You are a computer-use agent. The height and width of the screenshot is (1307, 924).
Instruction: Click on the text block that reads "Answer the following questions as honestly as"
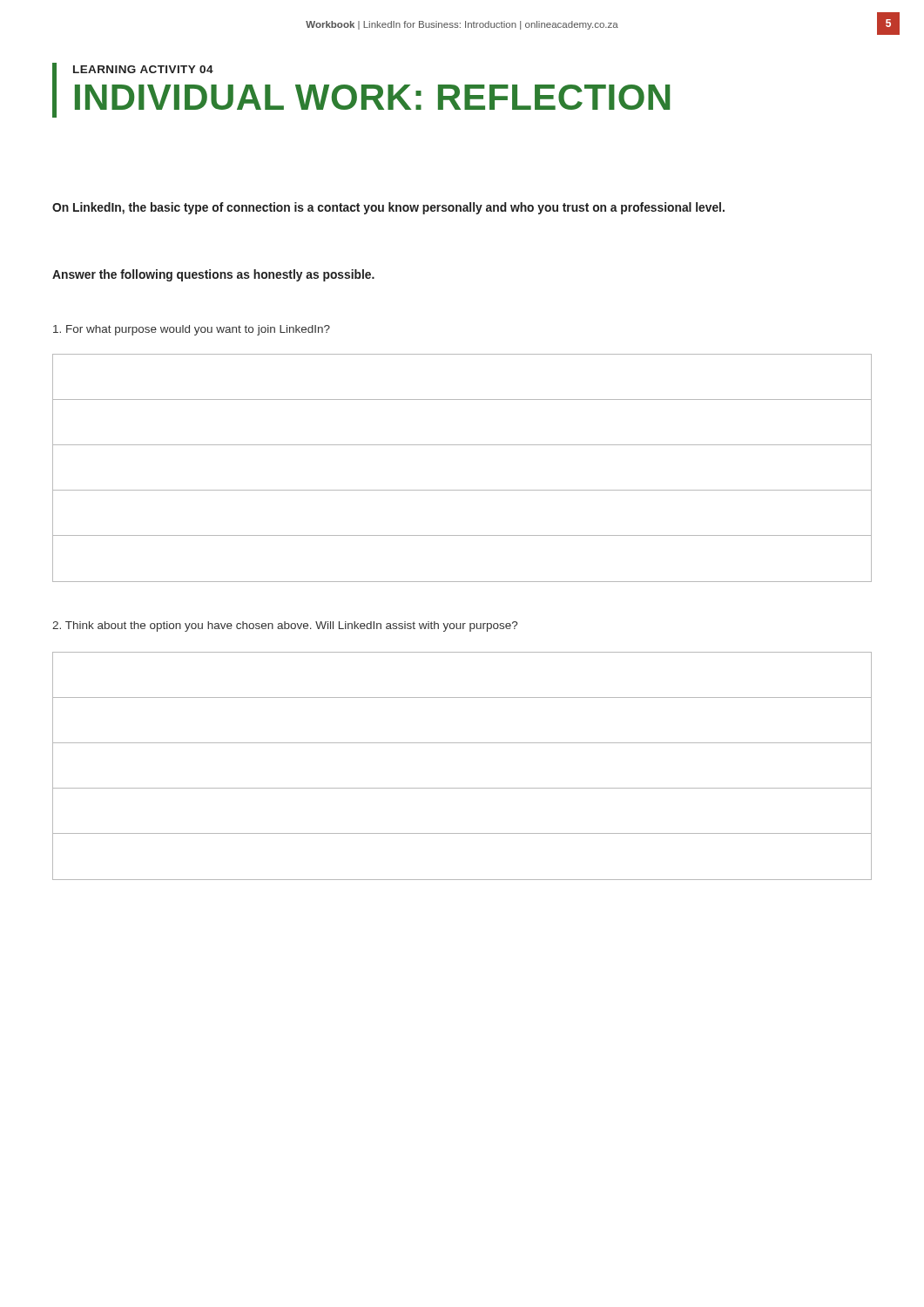point(214,275)
